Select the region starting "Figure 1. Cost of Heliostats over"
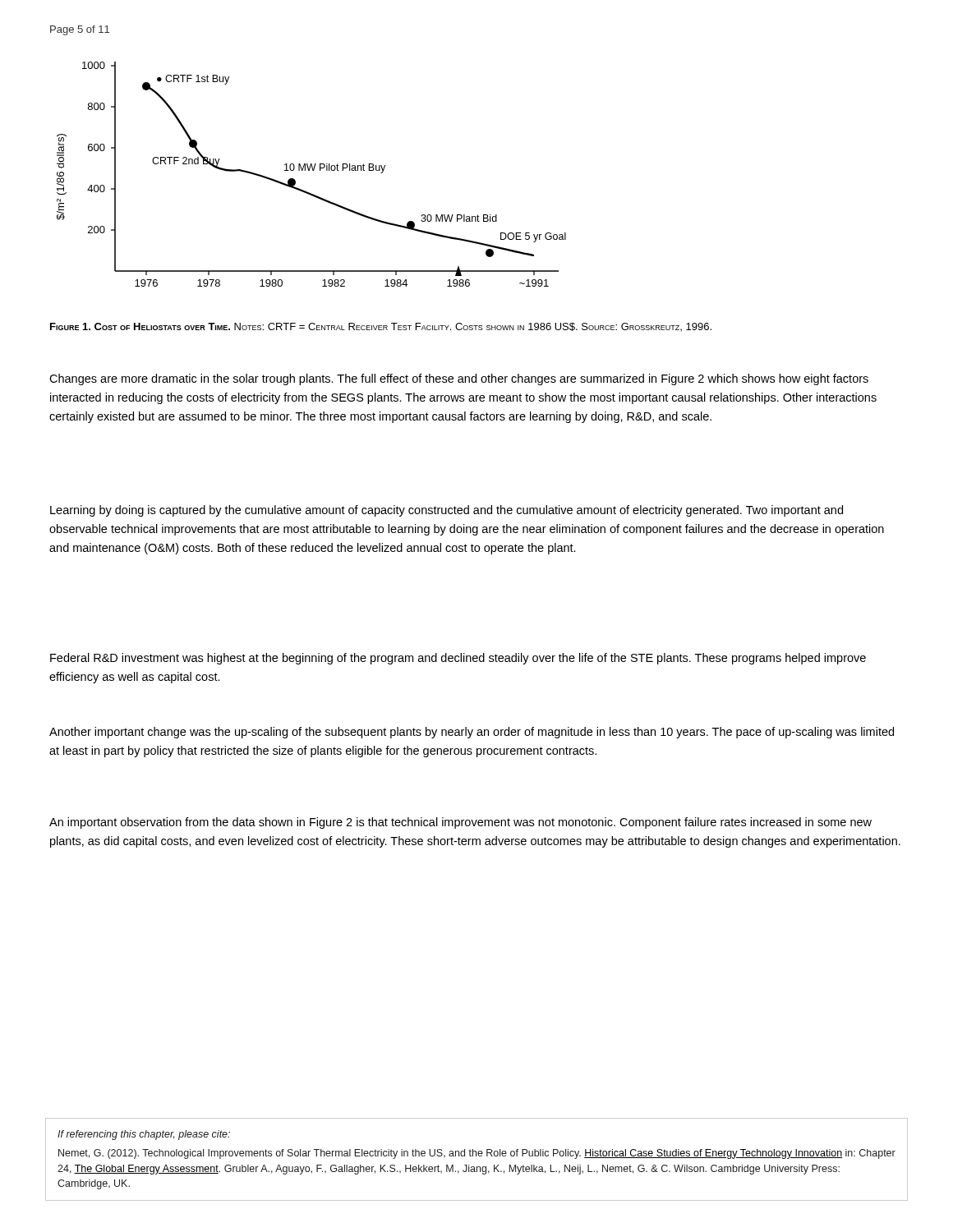Image resolution: width=953 pixels, height=1232 pixels. click(x=381, y=326)
